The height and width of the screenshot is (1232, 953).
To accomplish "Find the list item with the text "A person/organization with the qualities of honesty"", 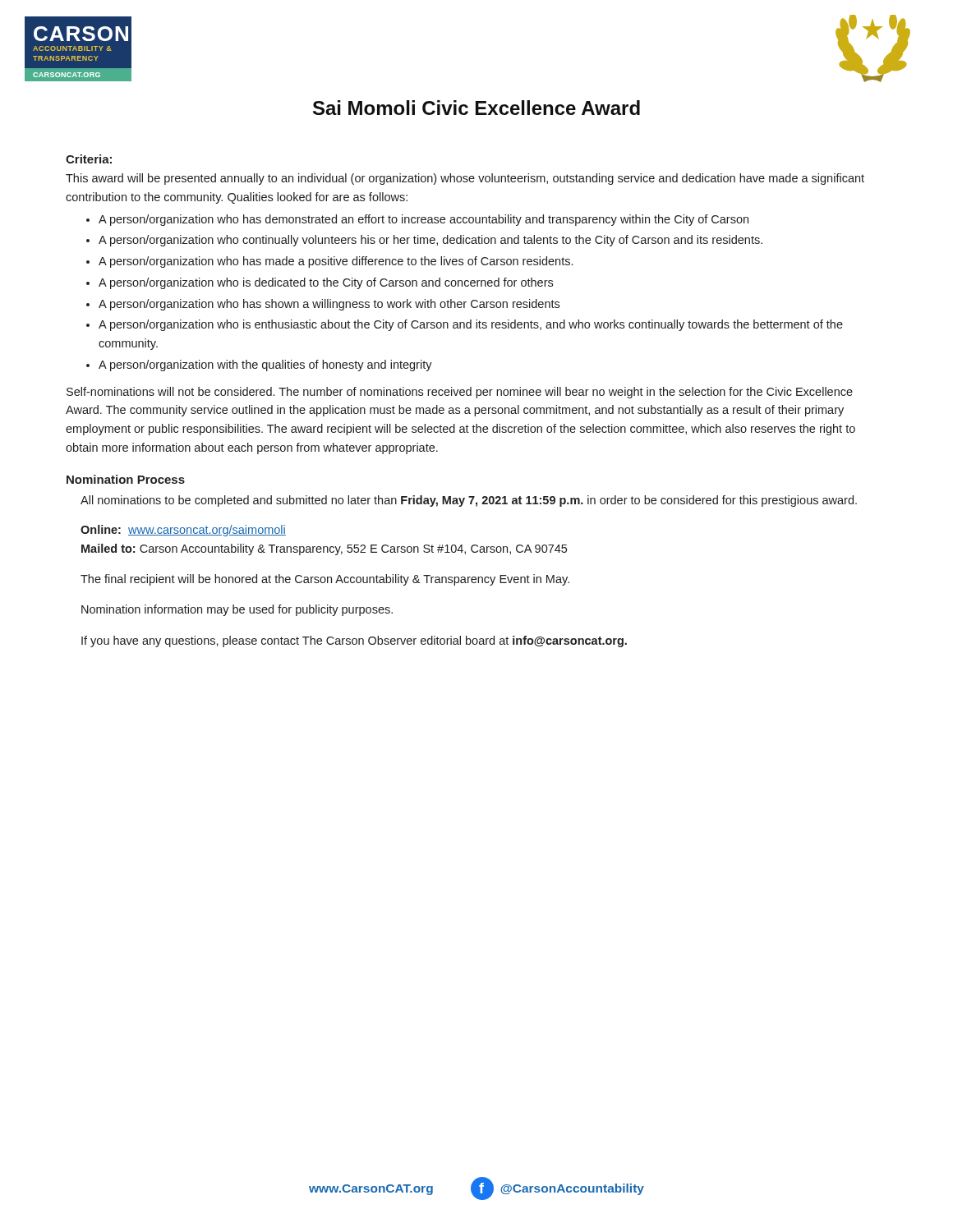I will click(x=265, y=364).
